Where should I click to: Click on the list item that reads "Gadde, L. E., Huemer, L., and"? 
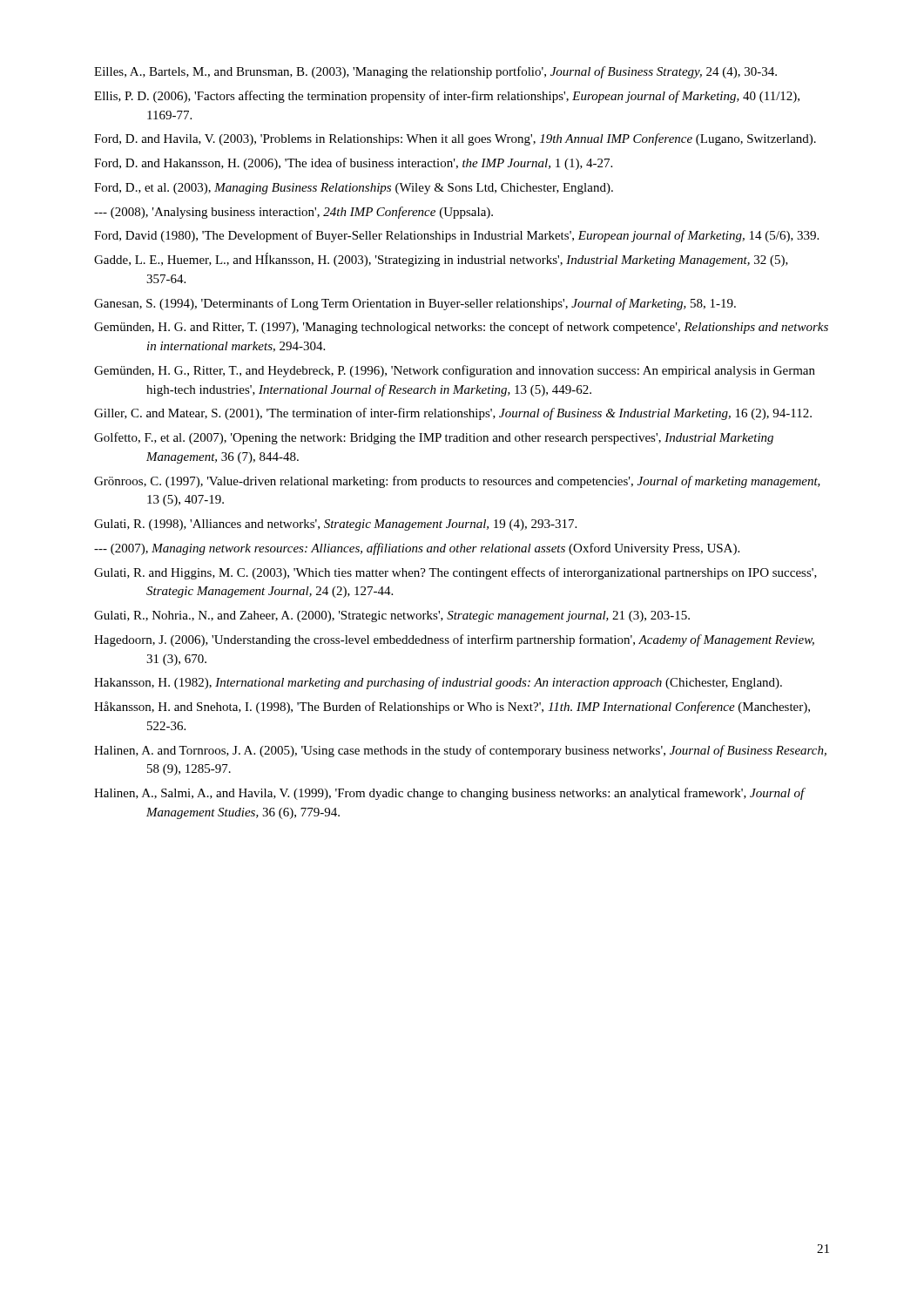click(x=441, y=269)
